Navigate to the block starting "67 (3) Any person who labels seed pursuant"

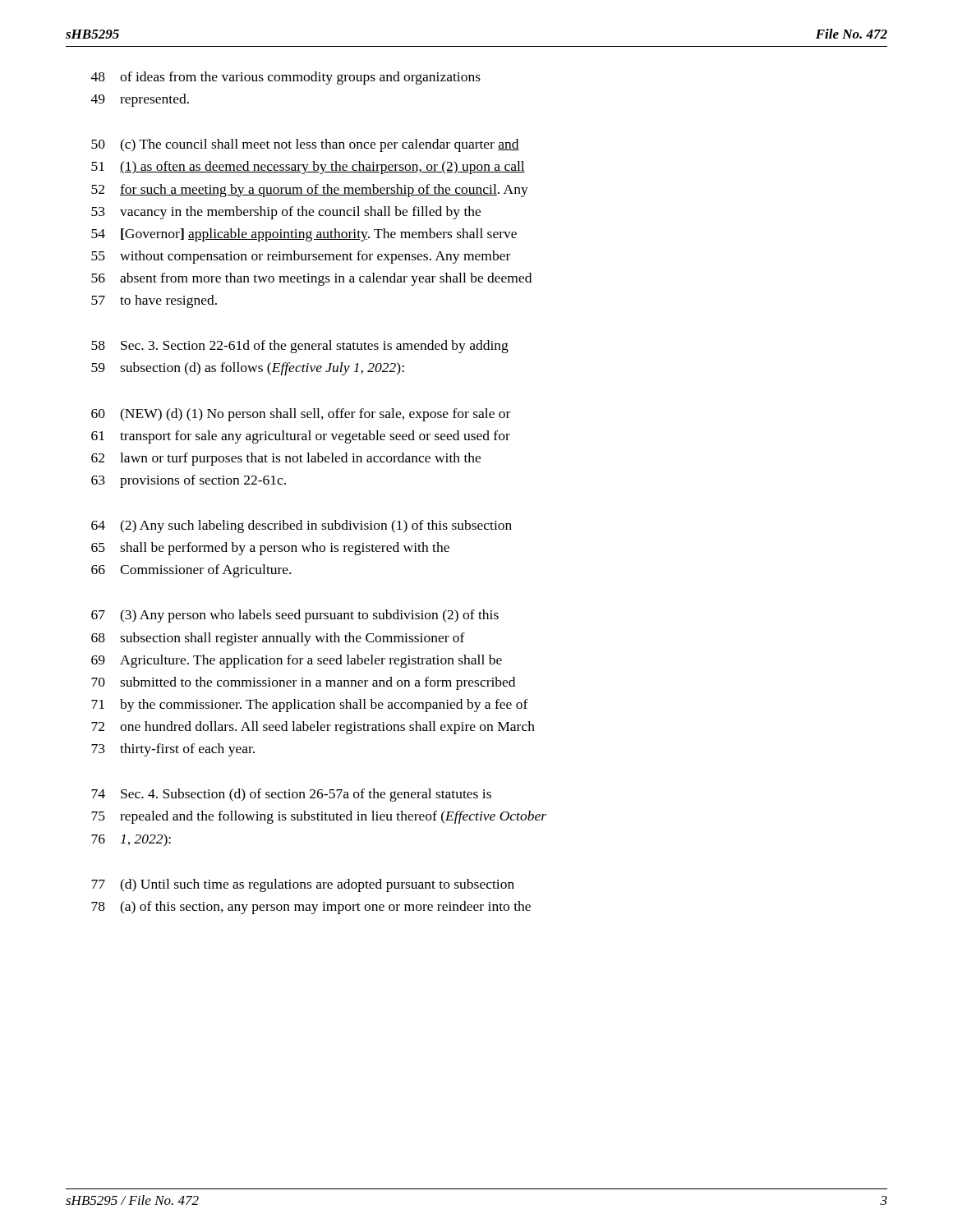(x=476, y=682)
